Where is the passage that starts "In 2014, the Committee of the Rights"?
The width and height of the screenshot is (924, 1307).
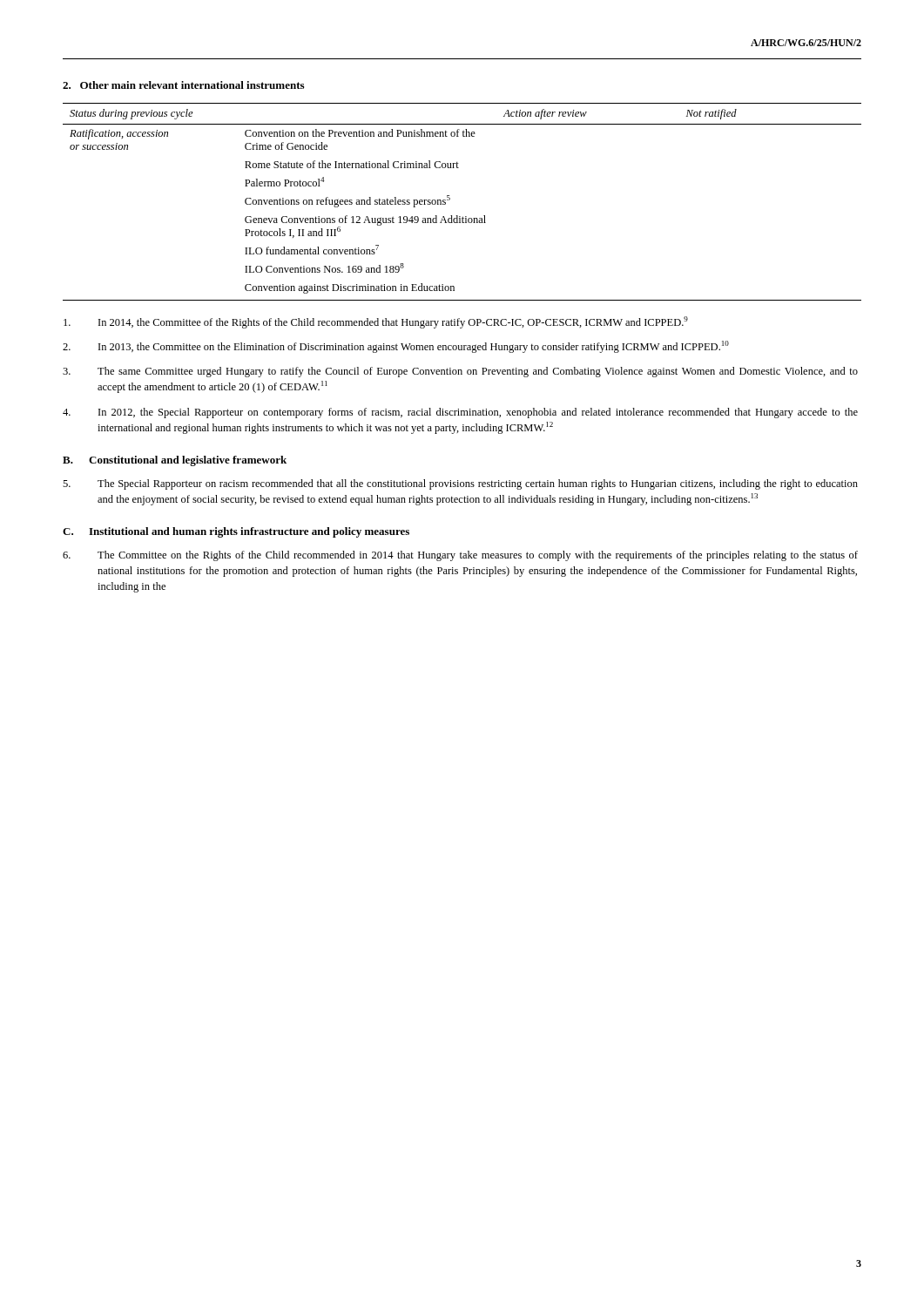coord(460,322)
